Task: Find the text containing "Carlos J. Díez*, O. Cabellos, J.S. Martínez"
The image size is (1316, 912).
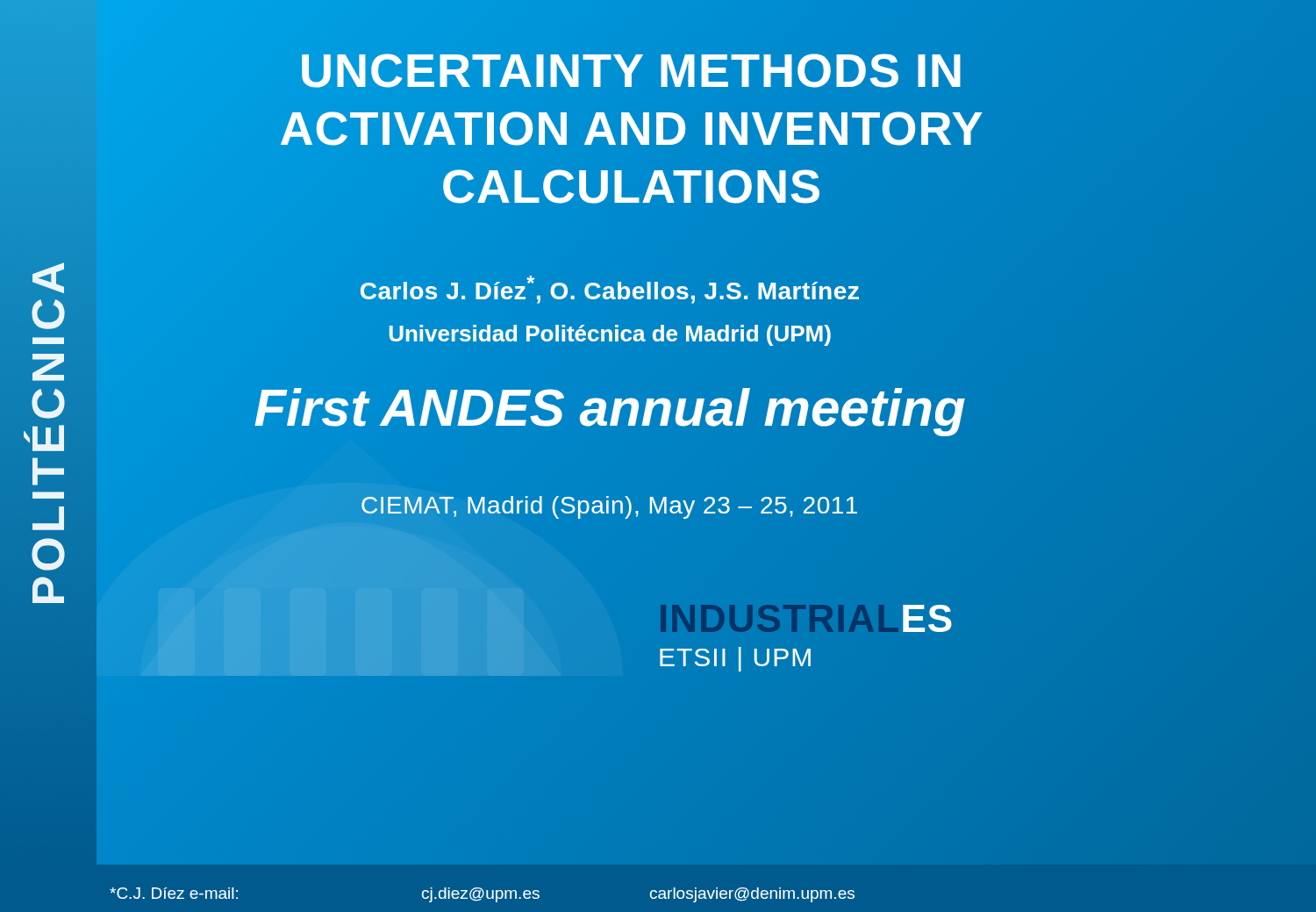Action: [610, 289]
